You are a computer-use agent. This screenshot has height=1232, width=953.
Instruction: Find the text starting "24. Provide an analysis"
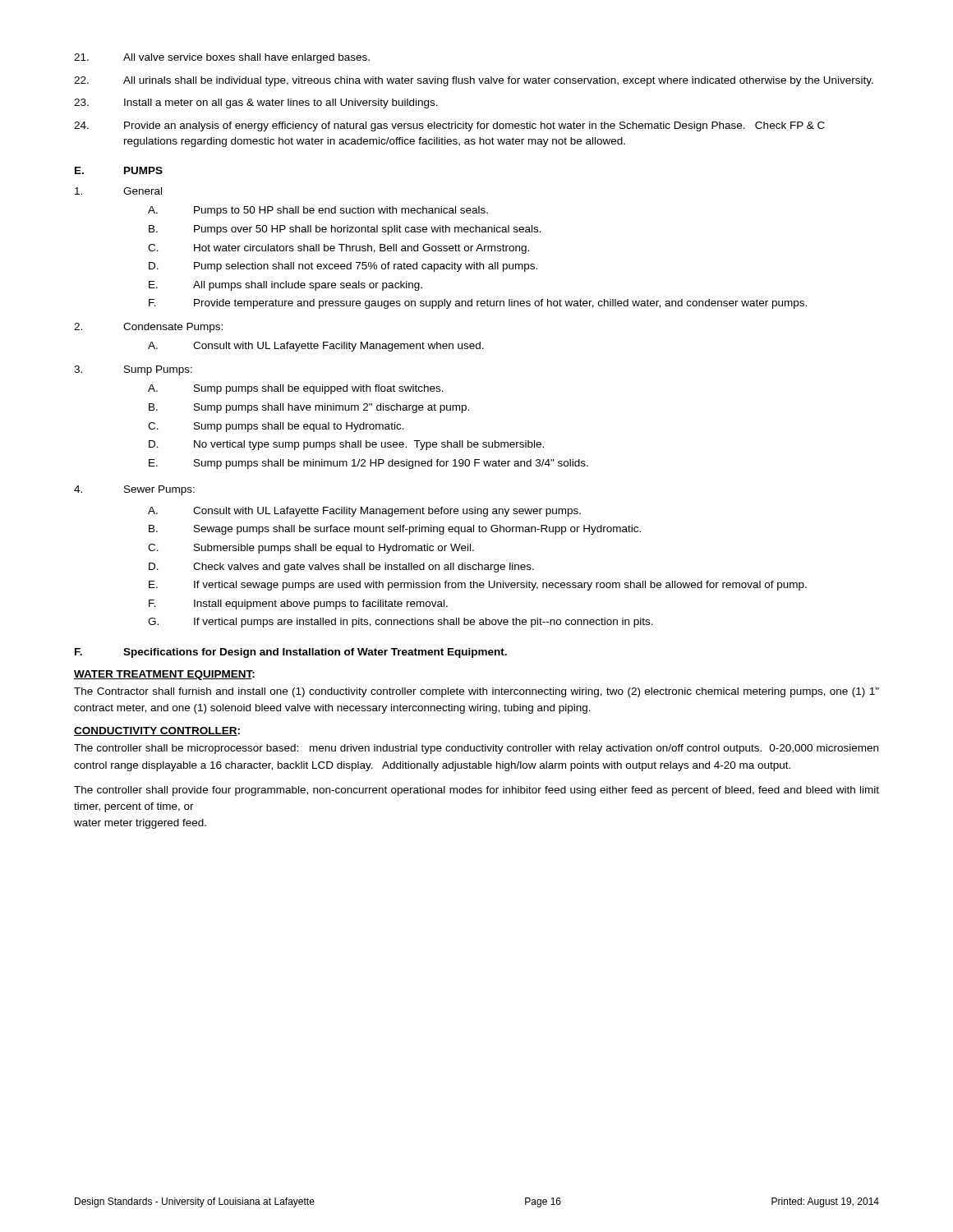click(476, 133)
